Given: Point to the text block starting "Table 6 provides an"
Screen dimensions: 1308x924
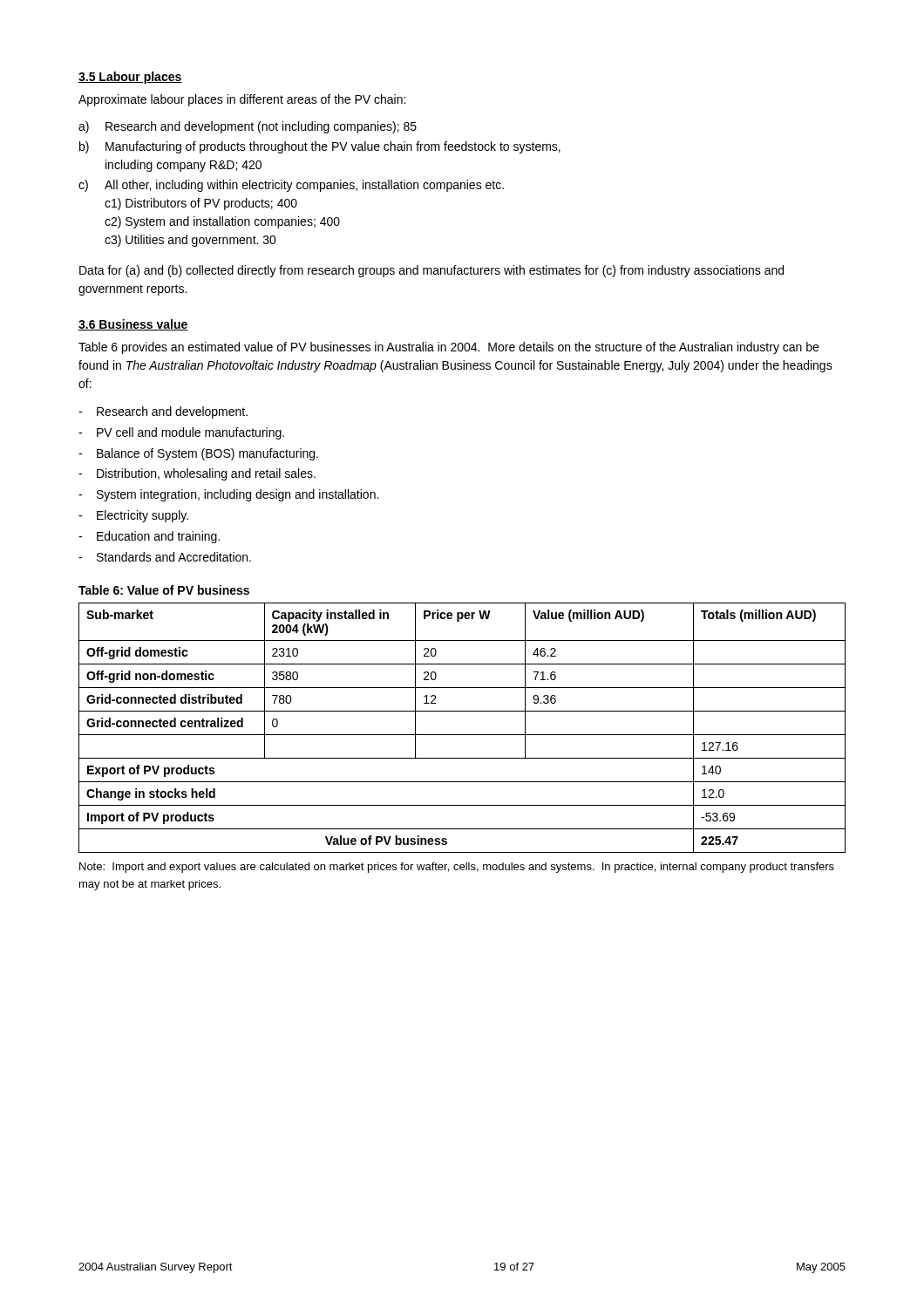Looking at the screenshot, I should point(455,365).
